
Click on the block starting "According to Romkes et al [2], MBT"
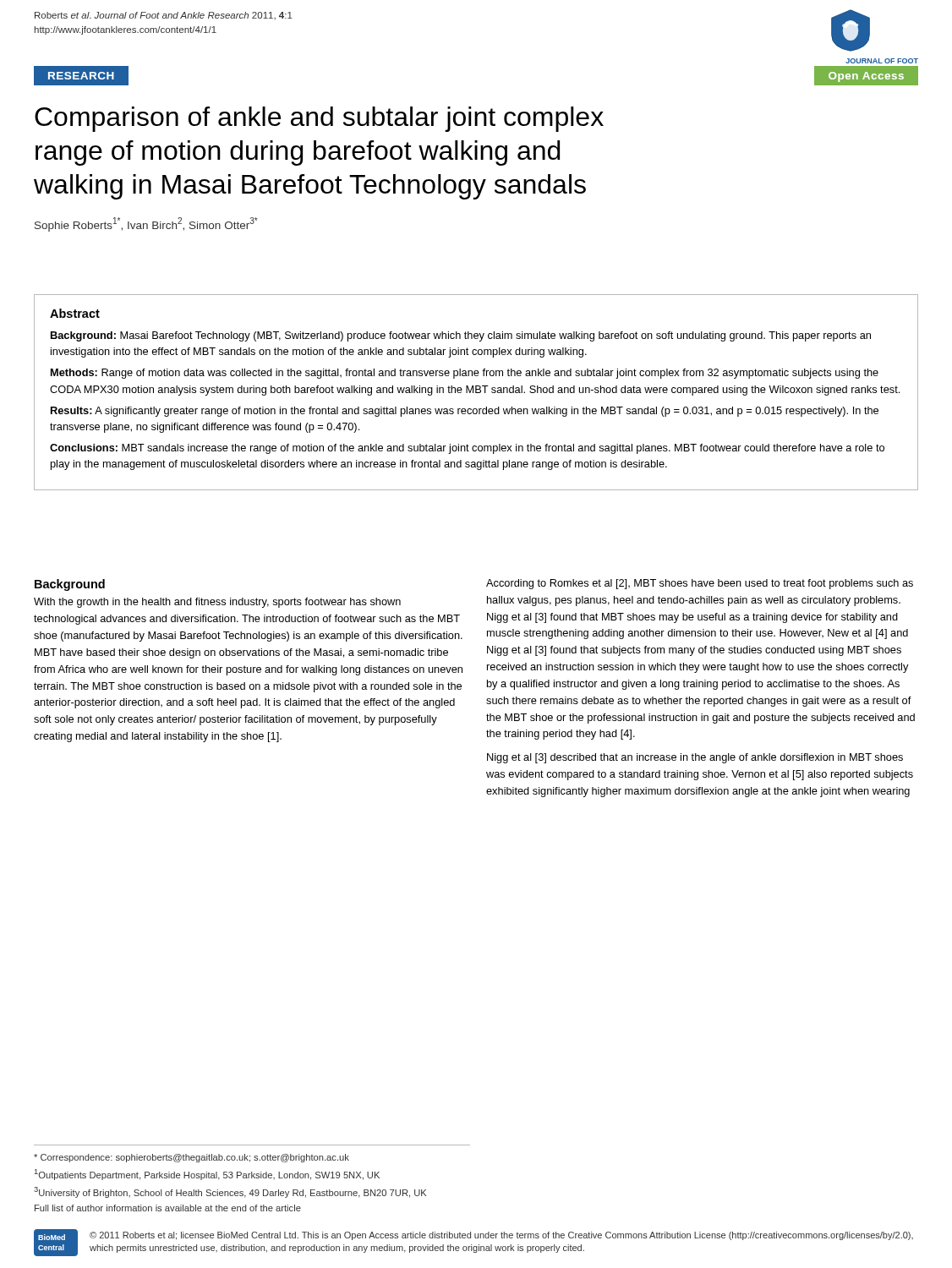click(x=702, y=687)
